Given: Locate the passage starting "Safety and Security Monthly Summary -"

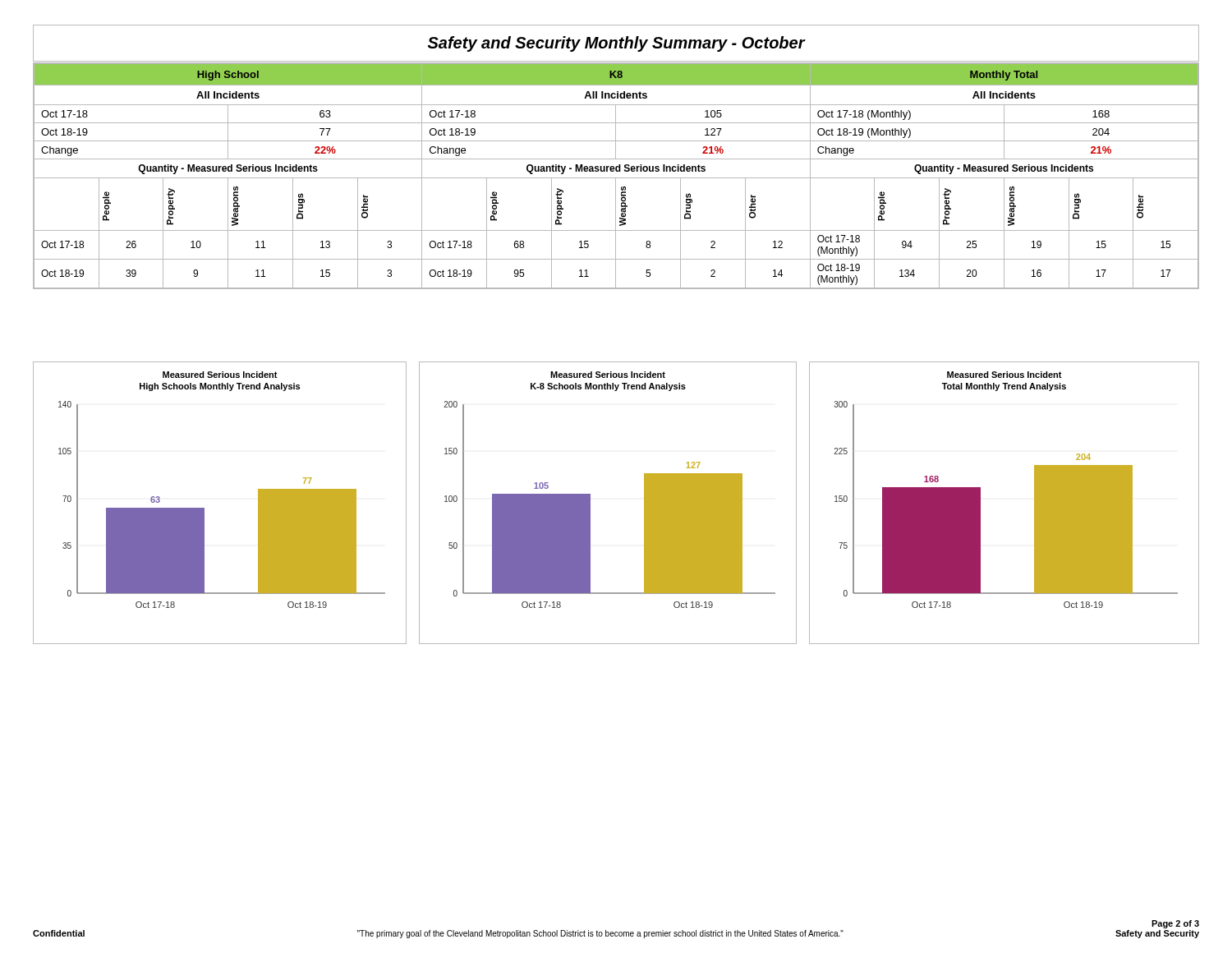Looking at the screenshot, I should tap(616, 43).
